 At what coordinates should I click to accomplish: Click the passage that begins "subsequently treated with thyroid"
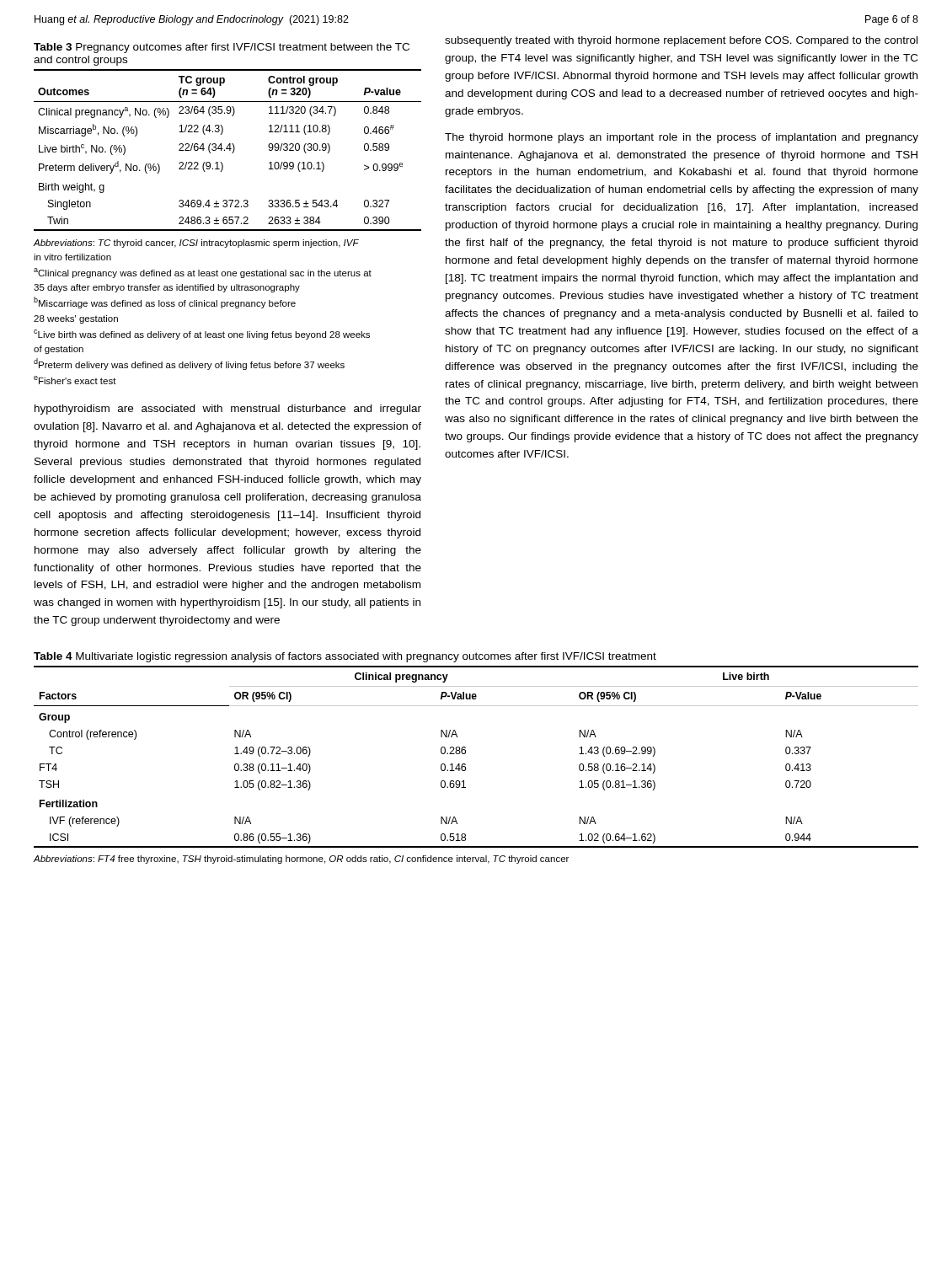(x=682, y=248)
